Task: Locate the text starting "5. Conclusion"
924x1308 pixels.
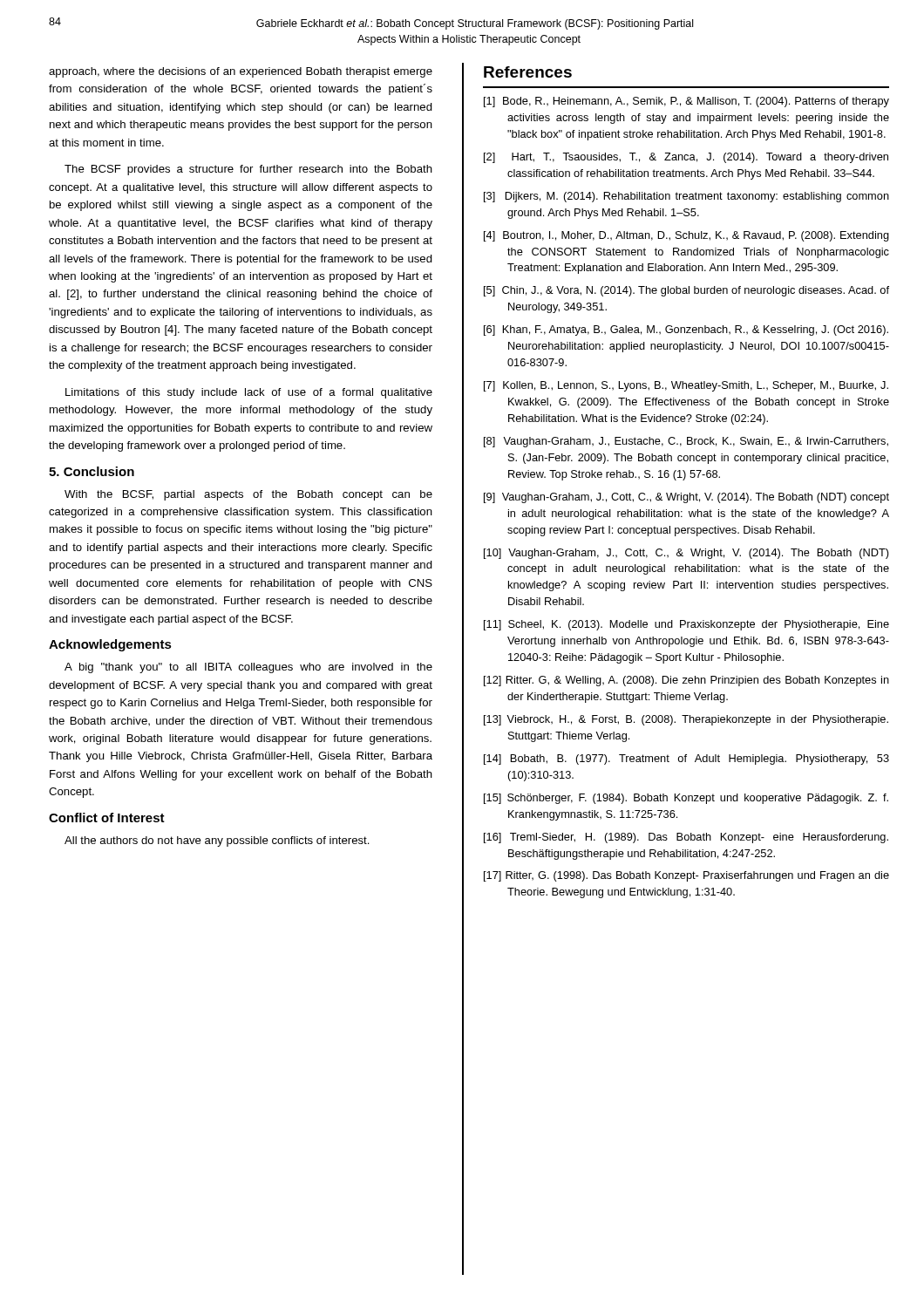Action: [x=92, y=471]
